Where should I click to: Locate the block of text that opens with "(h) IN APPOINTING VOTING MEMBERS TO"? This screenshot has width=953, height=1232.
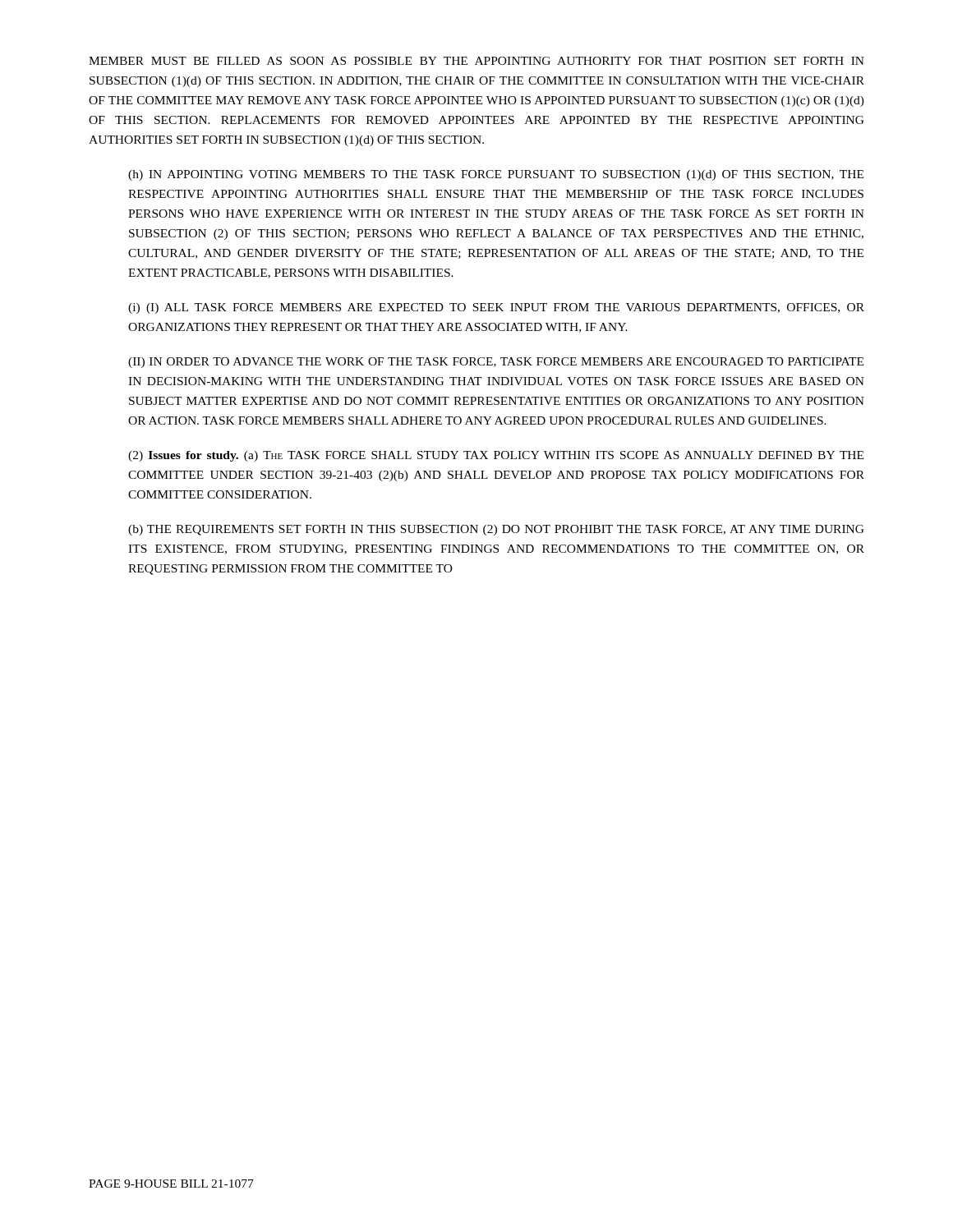coord(496,223)
